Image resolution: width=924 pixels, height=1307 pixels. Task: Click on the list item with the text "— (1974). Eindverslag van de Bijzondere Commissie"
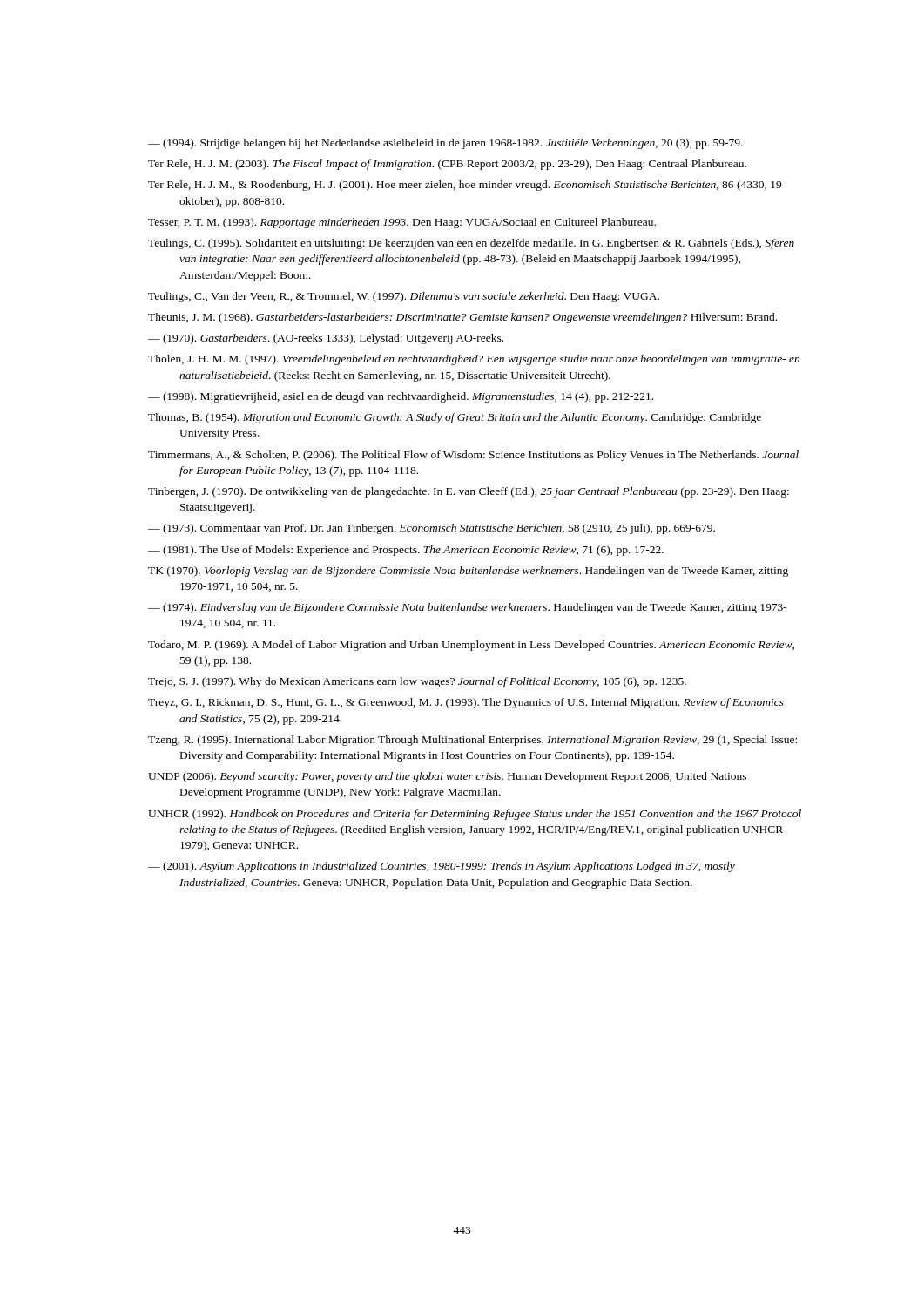[x=468, y=615]
